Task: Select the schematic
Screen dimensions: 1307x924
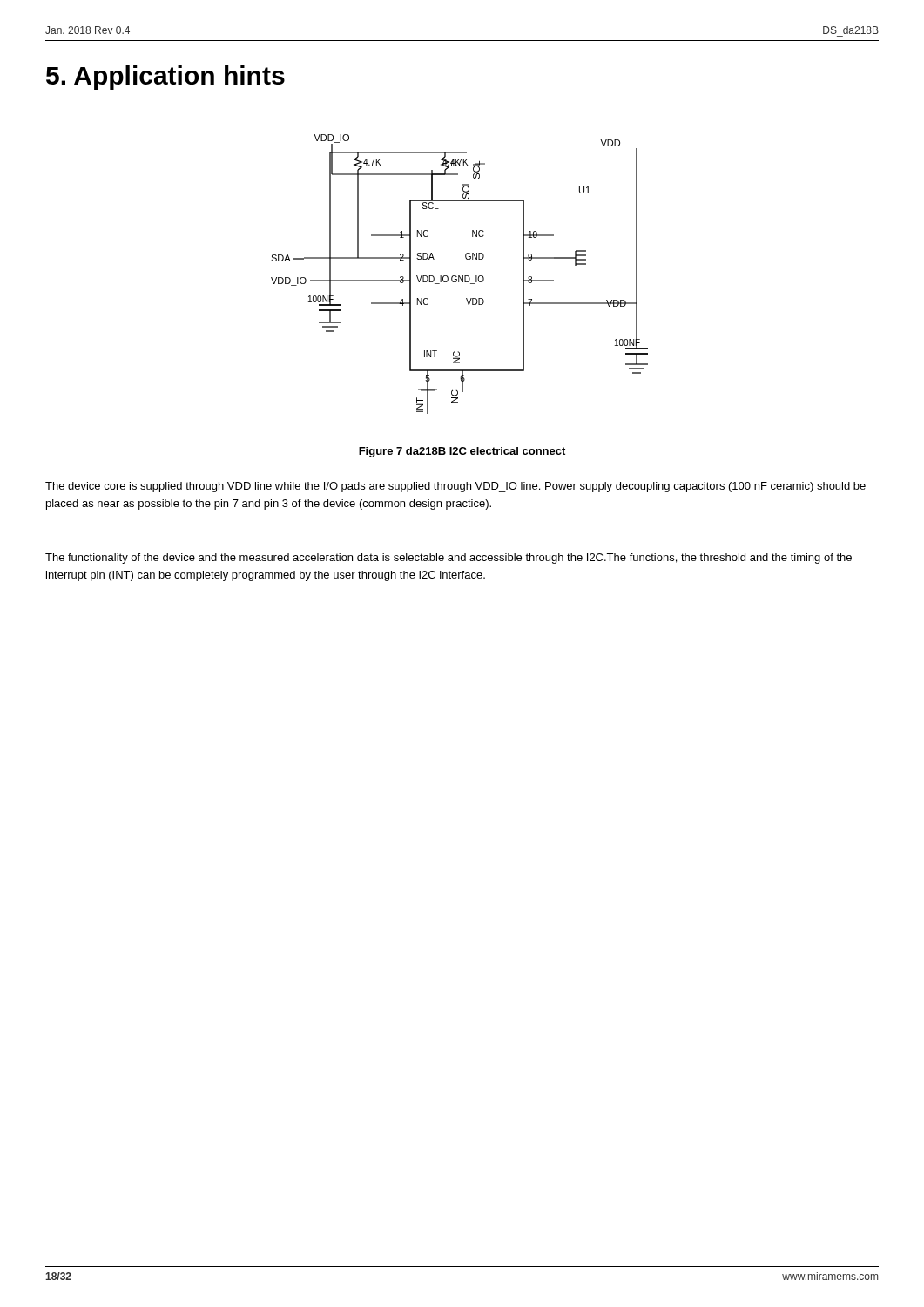Action: pyautogui.click(x=462, y=279)
